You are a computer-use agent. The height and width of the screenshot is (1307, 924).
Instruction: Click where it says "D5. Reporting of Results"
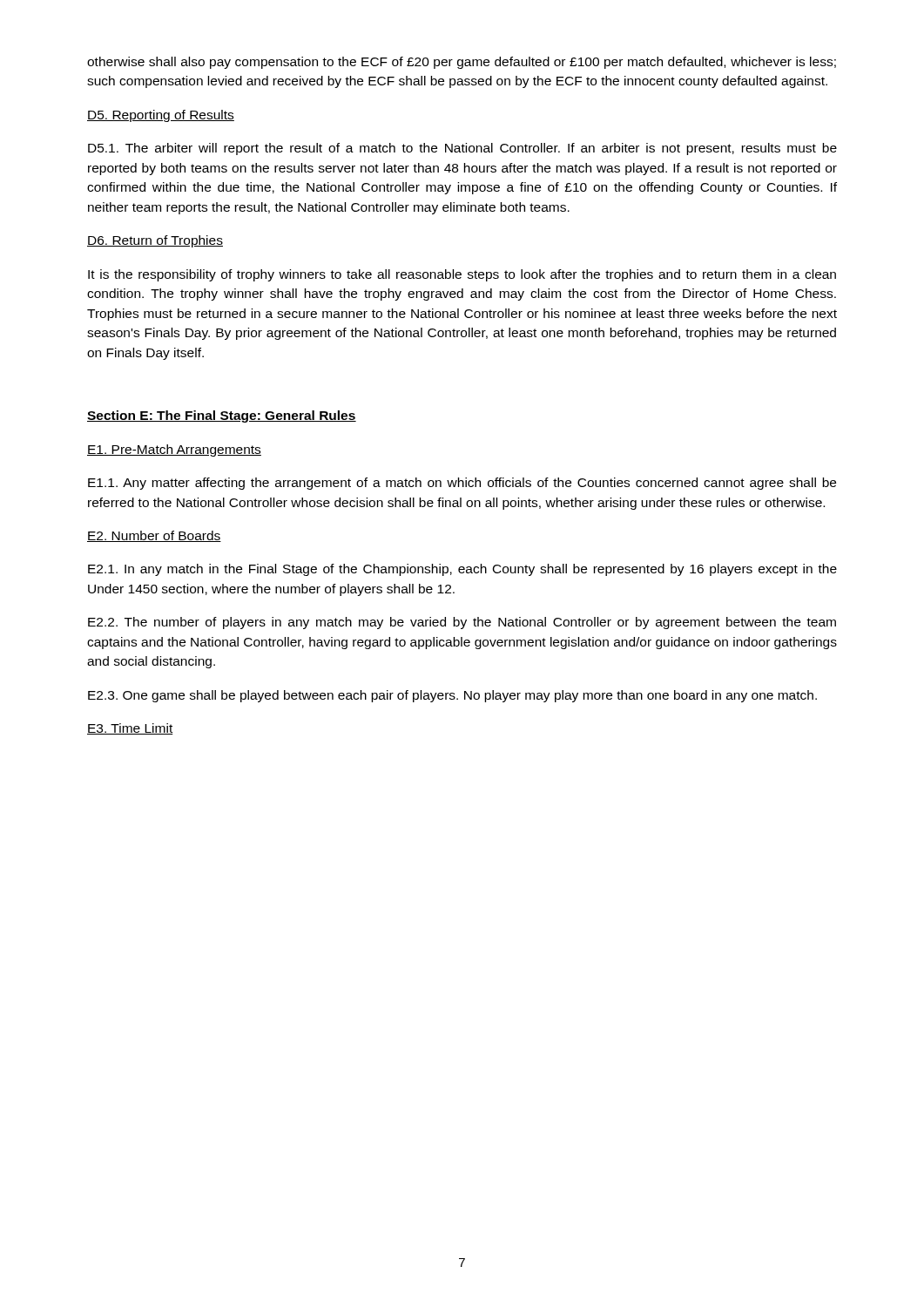[x=161, y=115]
